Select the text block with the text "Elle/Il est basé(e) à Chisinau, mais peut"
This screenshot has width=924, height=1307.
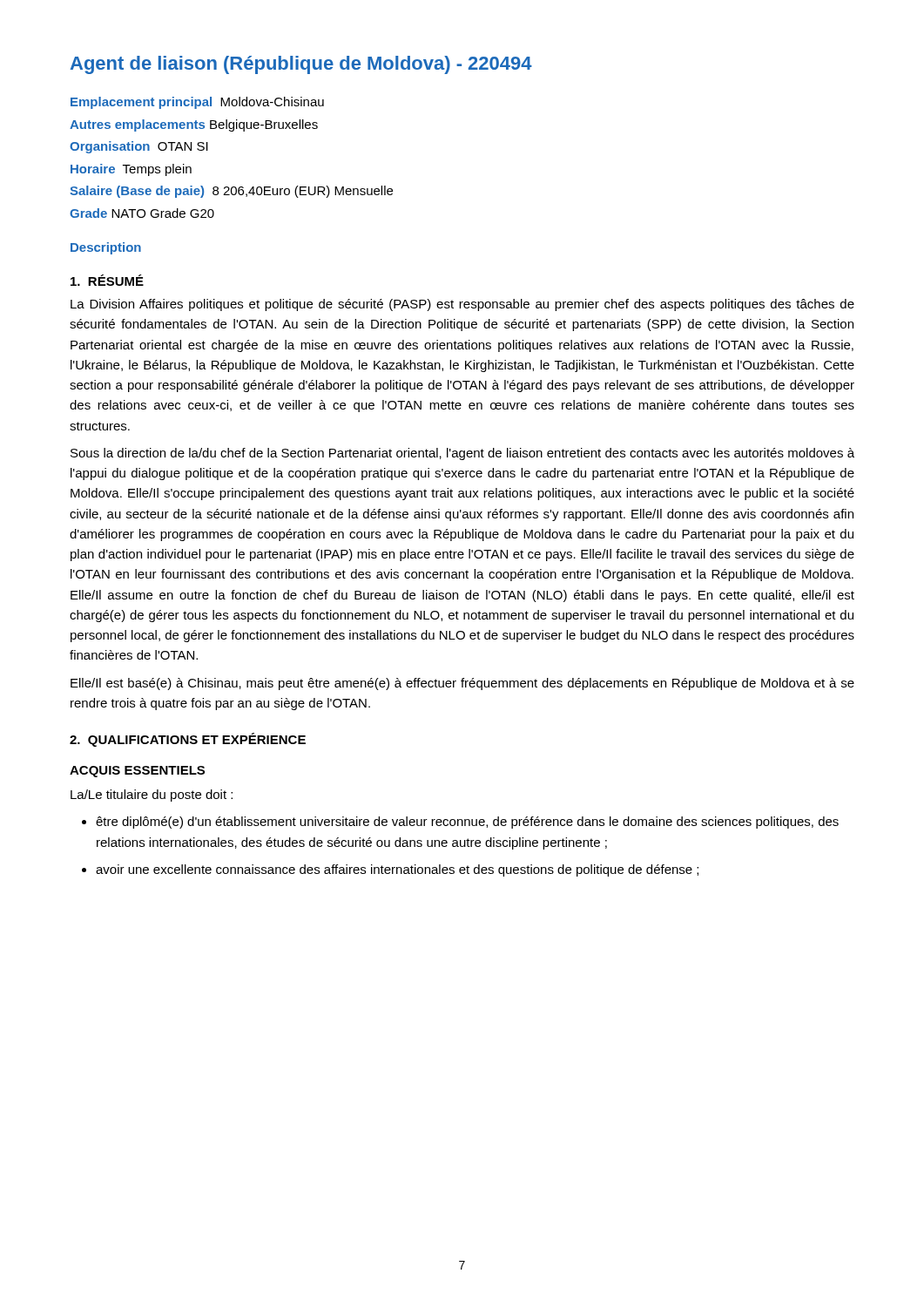[462, 692]
